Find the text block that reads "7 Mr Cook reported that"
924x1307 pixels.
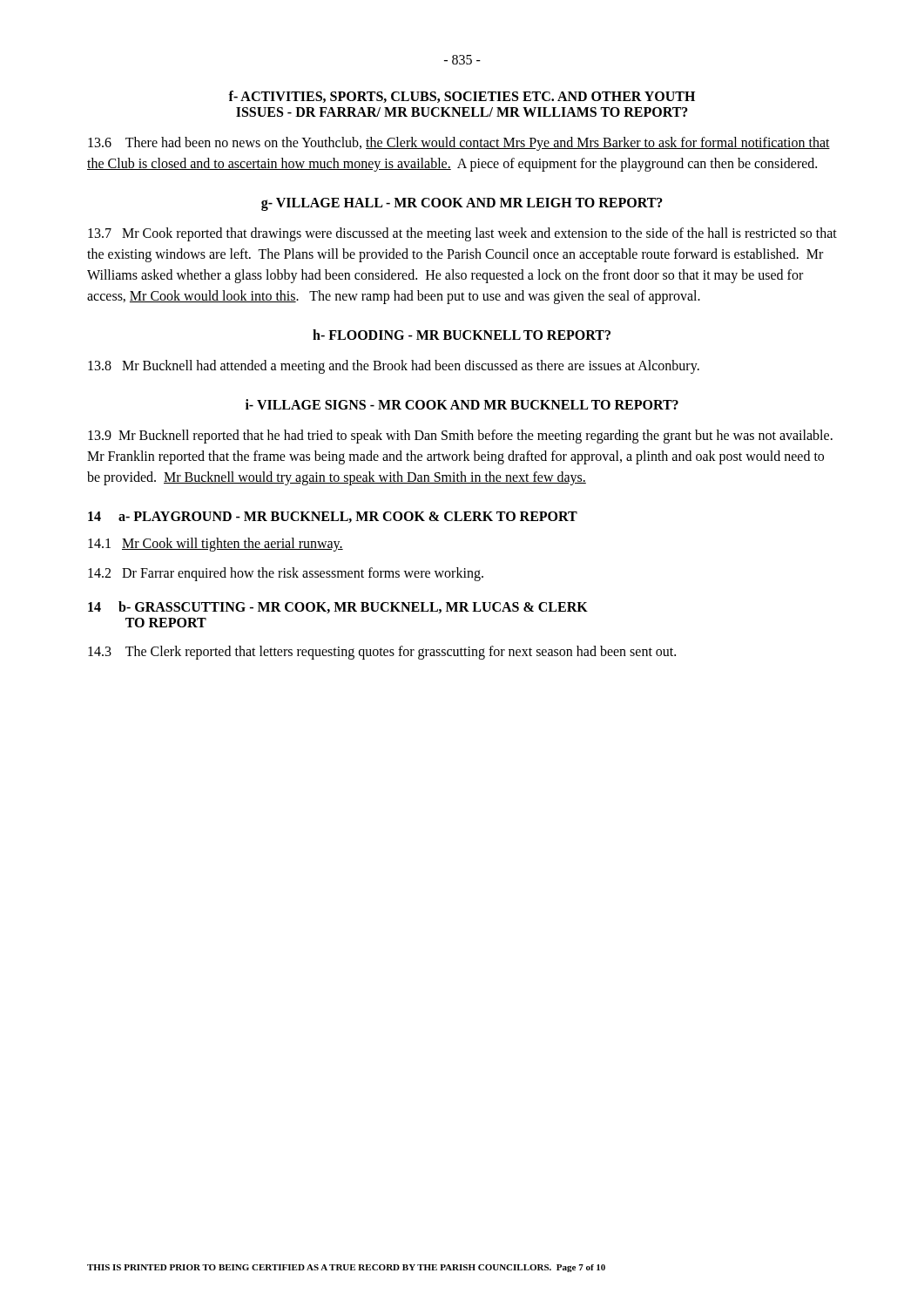(462, 264)
